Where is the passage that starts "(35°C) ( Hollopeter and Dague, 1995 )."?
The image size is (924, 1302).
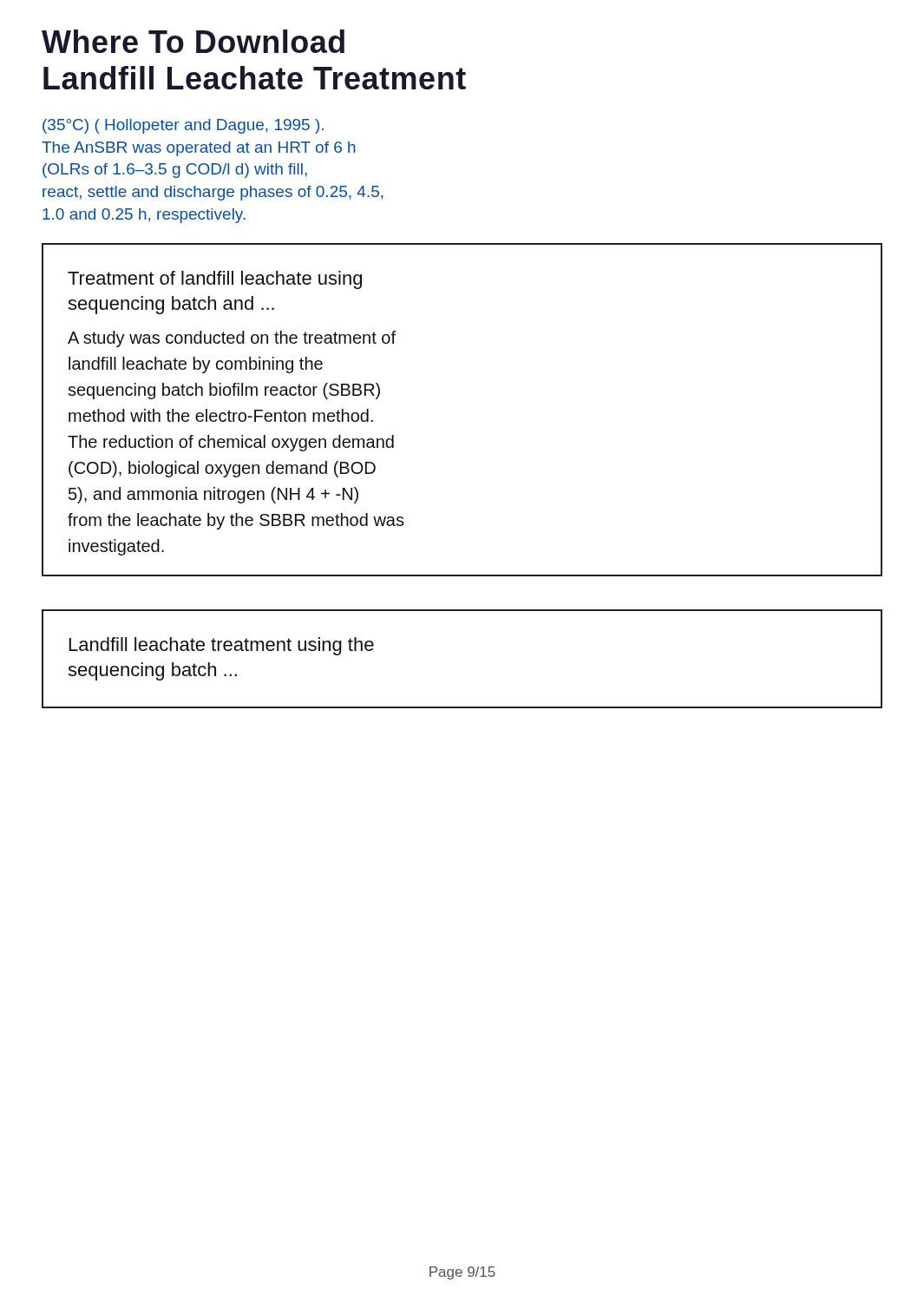click(183, 126)
